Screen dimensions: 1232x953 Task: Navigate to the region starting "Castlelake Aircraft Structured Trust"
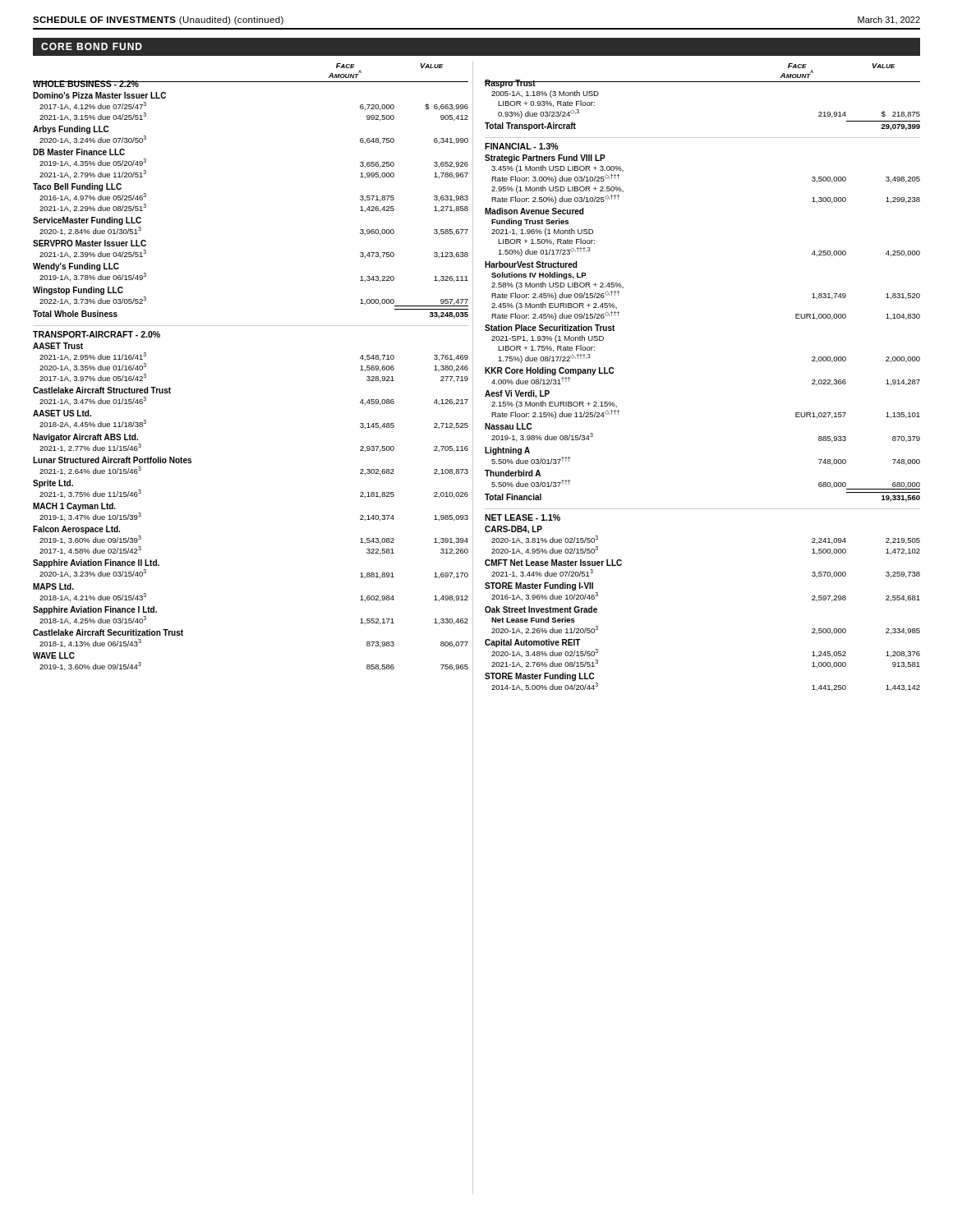tap(102, 391)
